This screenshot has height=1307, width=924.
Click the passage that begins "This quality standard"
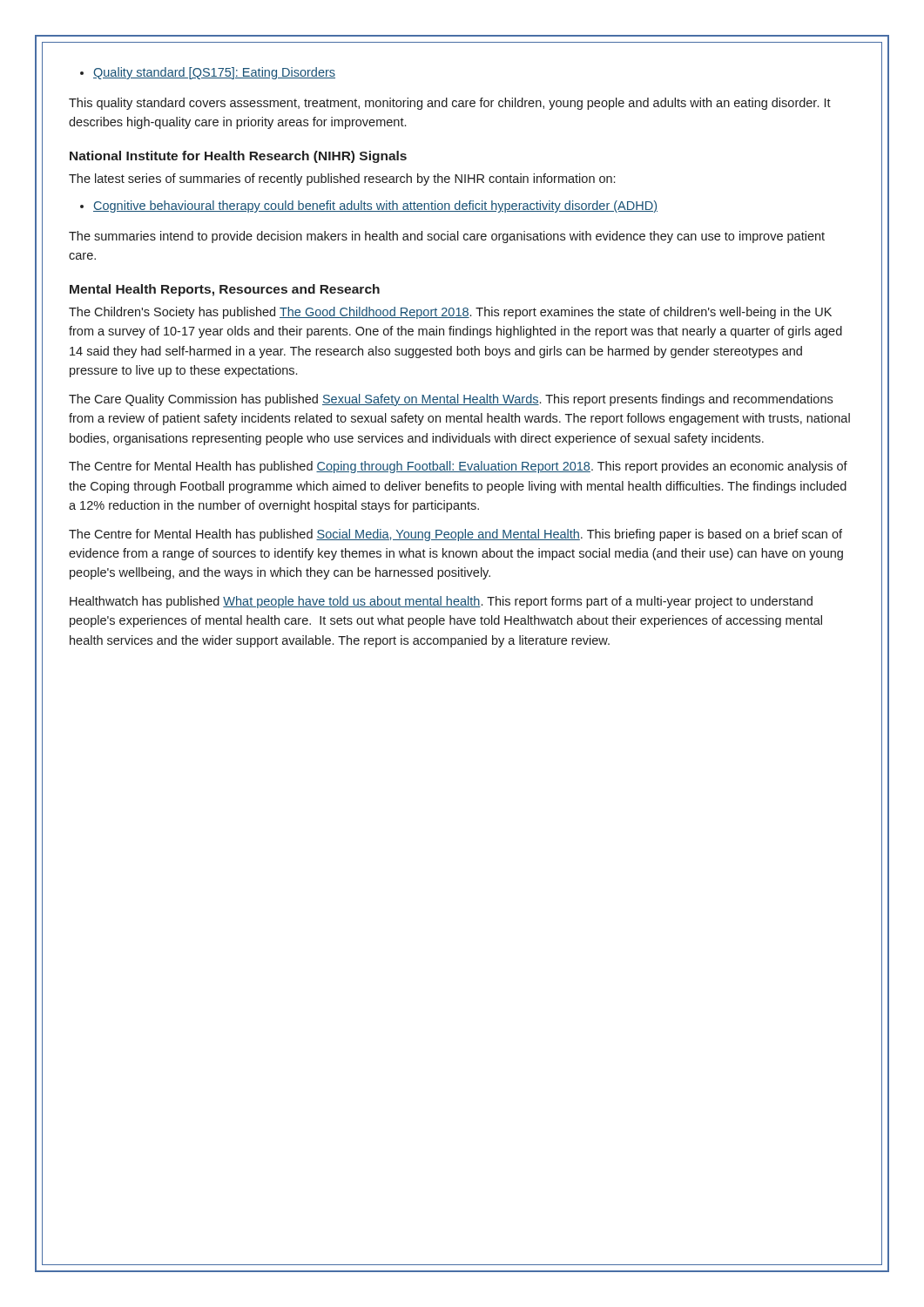450,112
